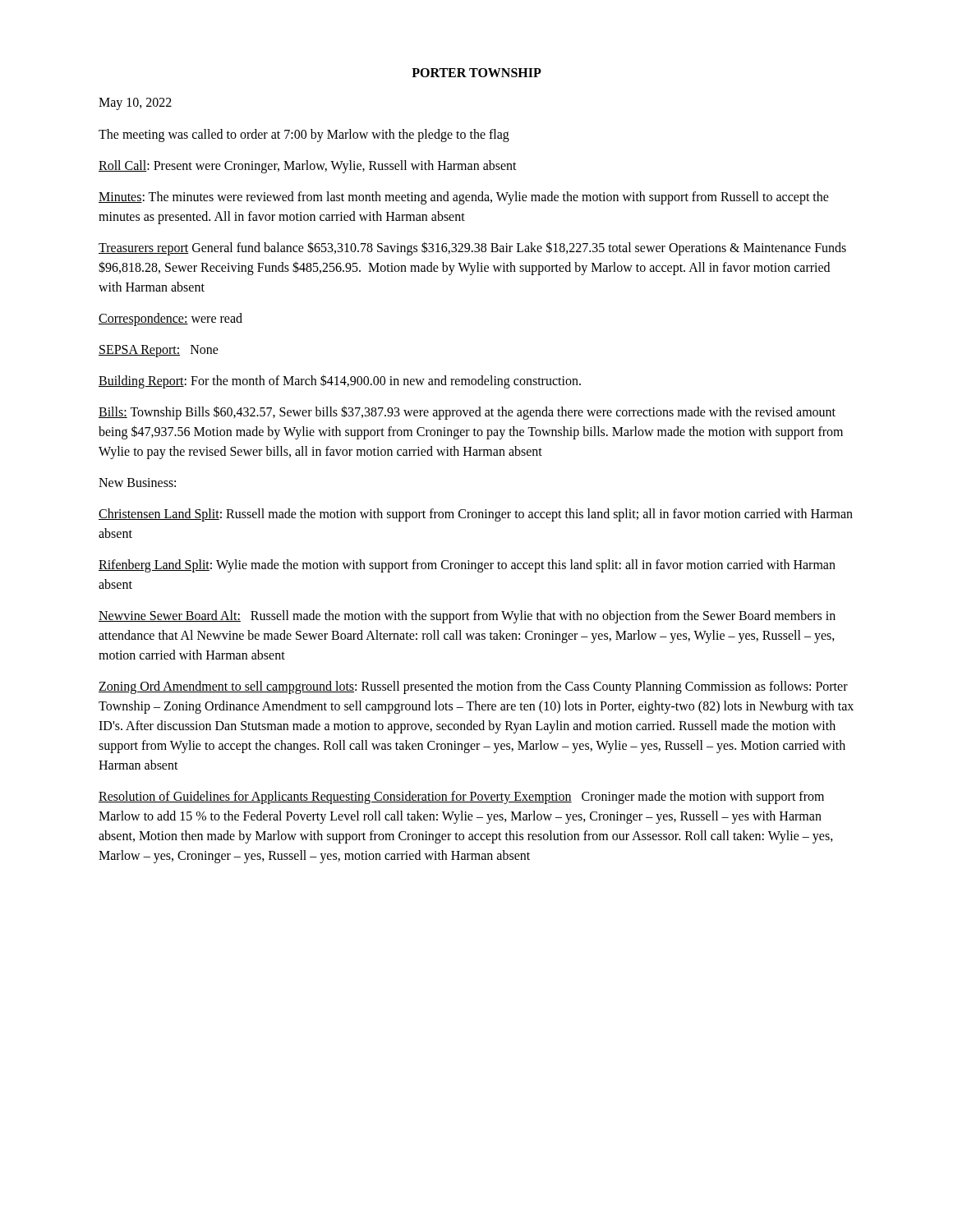
Task: Find the text that says "SEPSA Report: None"
Action: 158,349
